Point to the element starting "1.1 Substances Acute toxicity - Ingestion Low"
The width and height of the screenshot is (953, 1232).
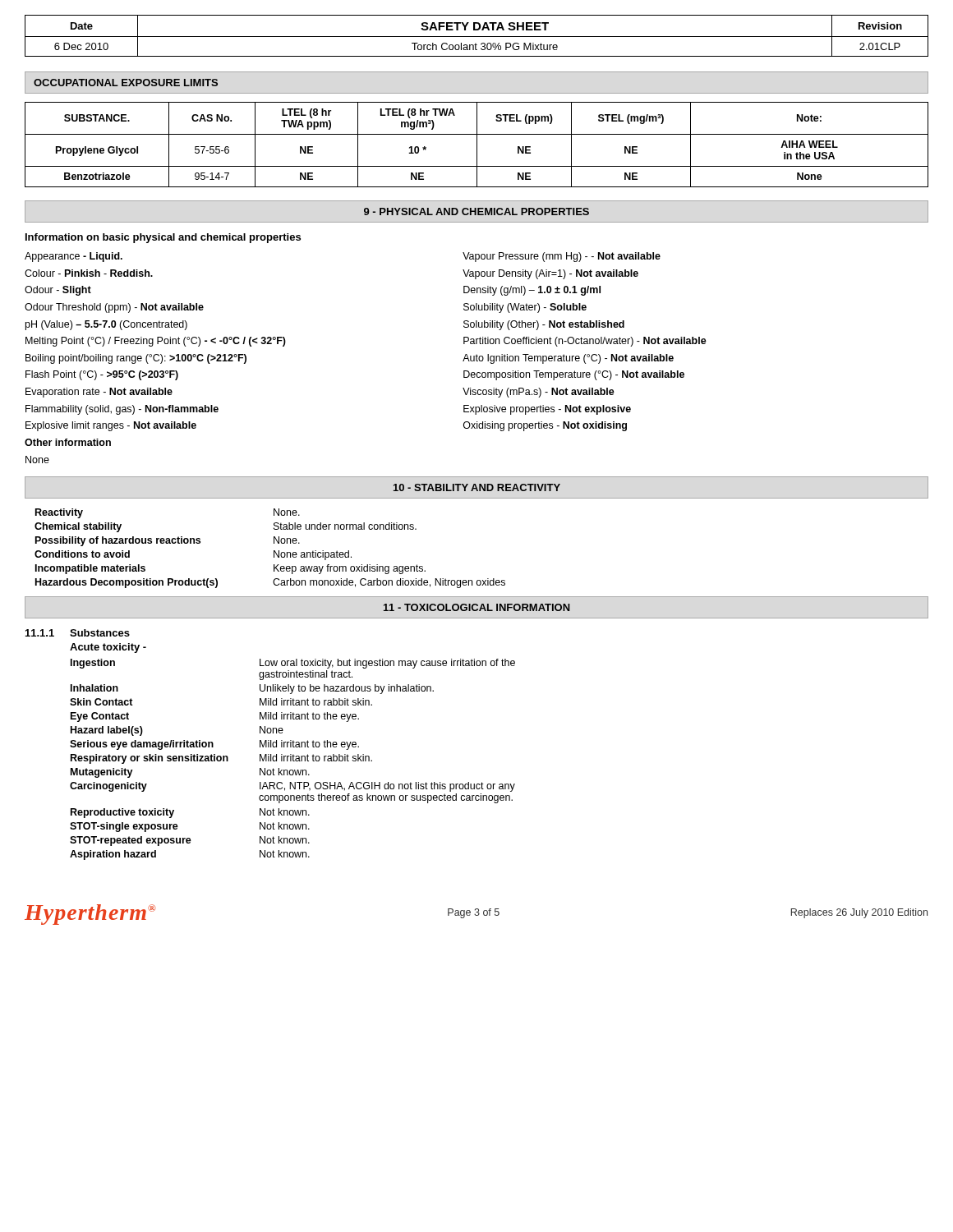[x=78, y=633]
